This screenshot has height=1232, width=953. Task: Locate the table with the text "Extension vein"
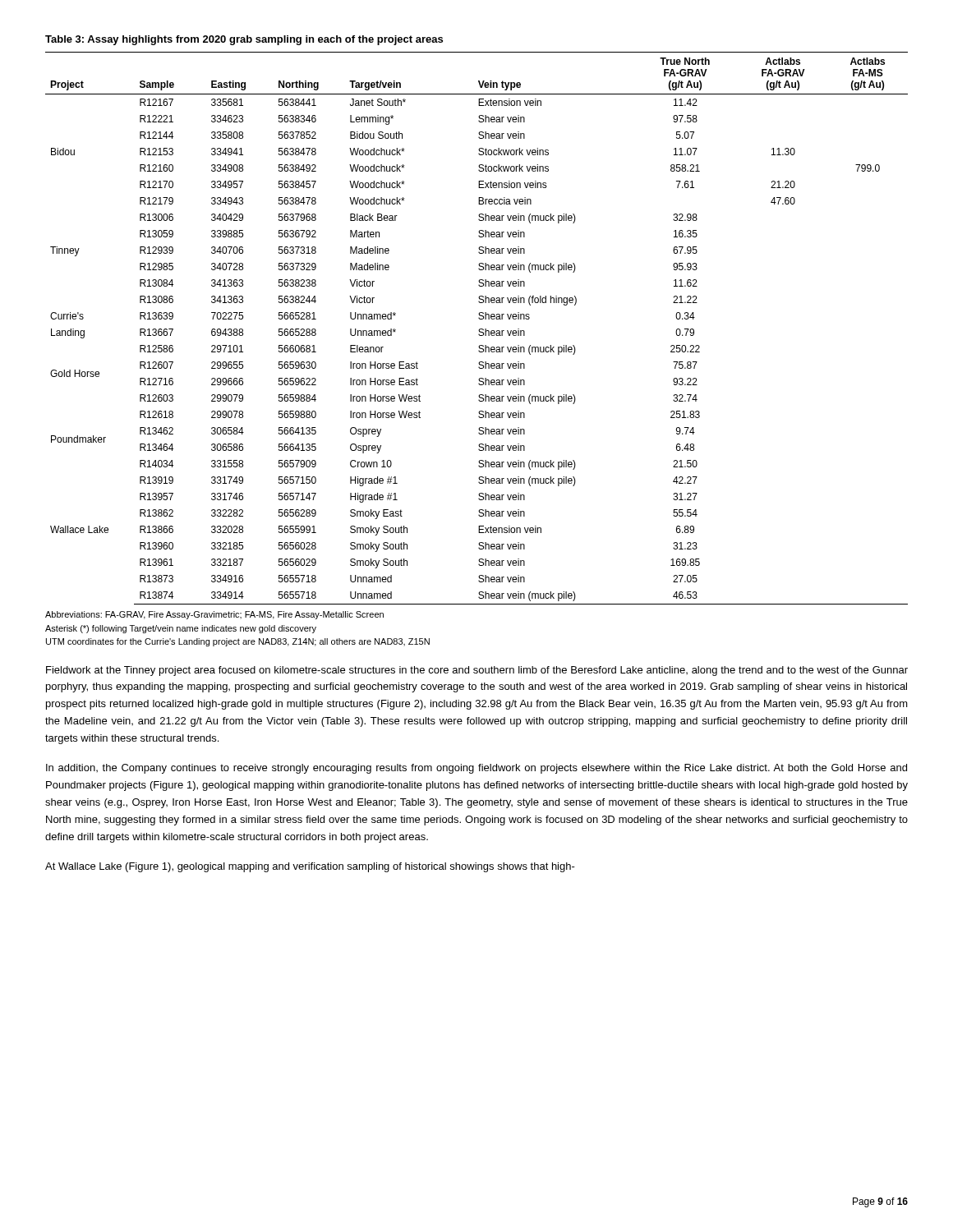pyautogui.click(x=476, y=328)
